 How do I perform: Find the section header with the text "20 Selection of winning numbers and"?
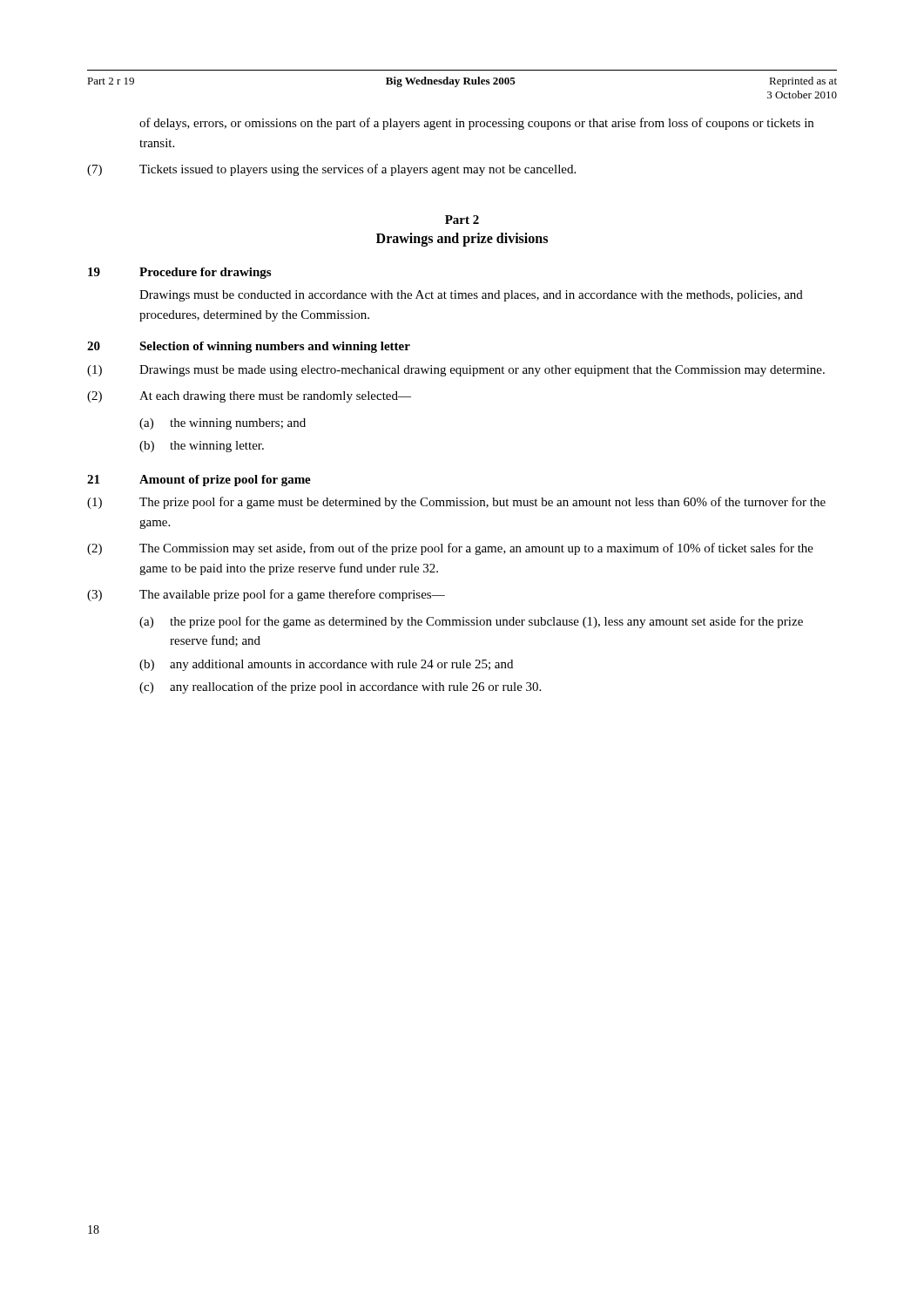[x=249, y=346]
